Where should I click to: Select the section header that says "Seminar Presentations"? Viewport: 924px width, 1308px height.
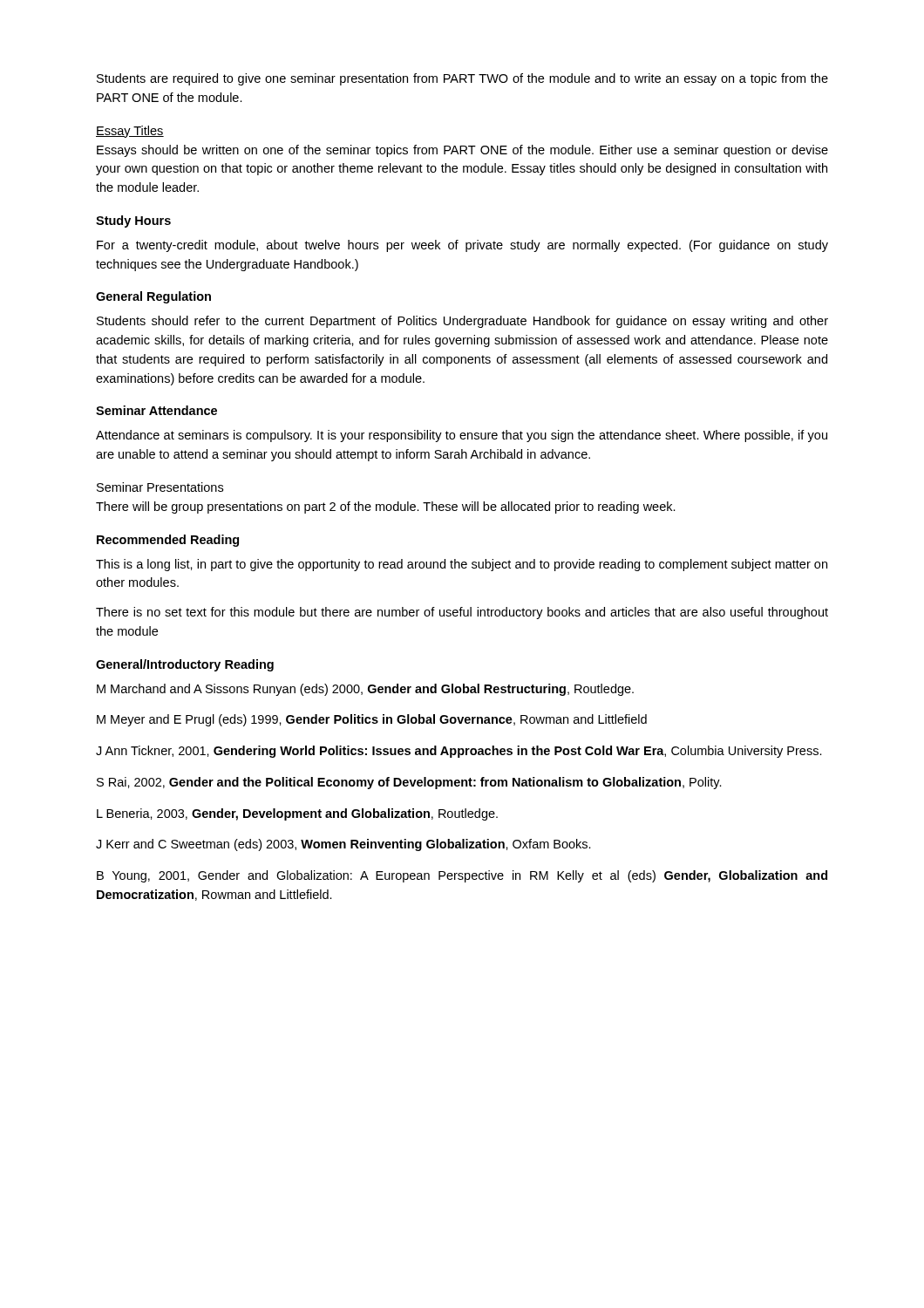[160, 487]
